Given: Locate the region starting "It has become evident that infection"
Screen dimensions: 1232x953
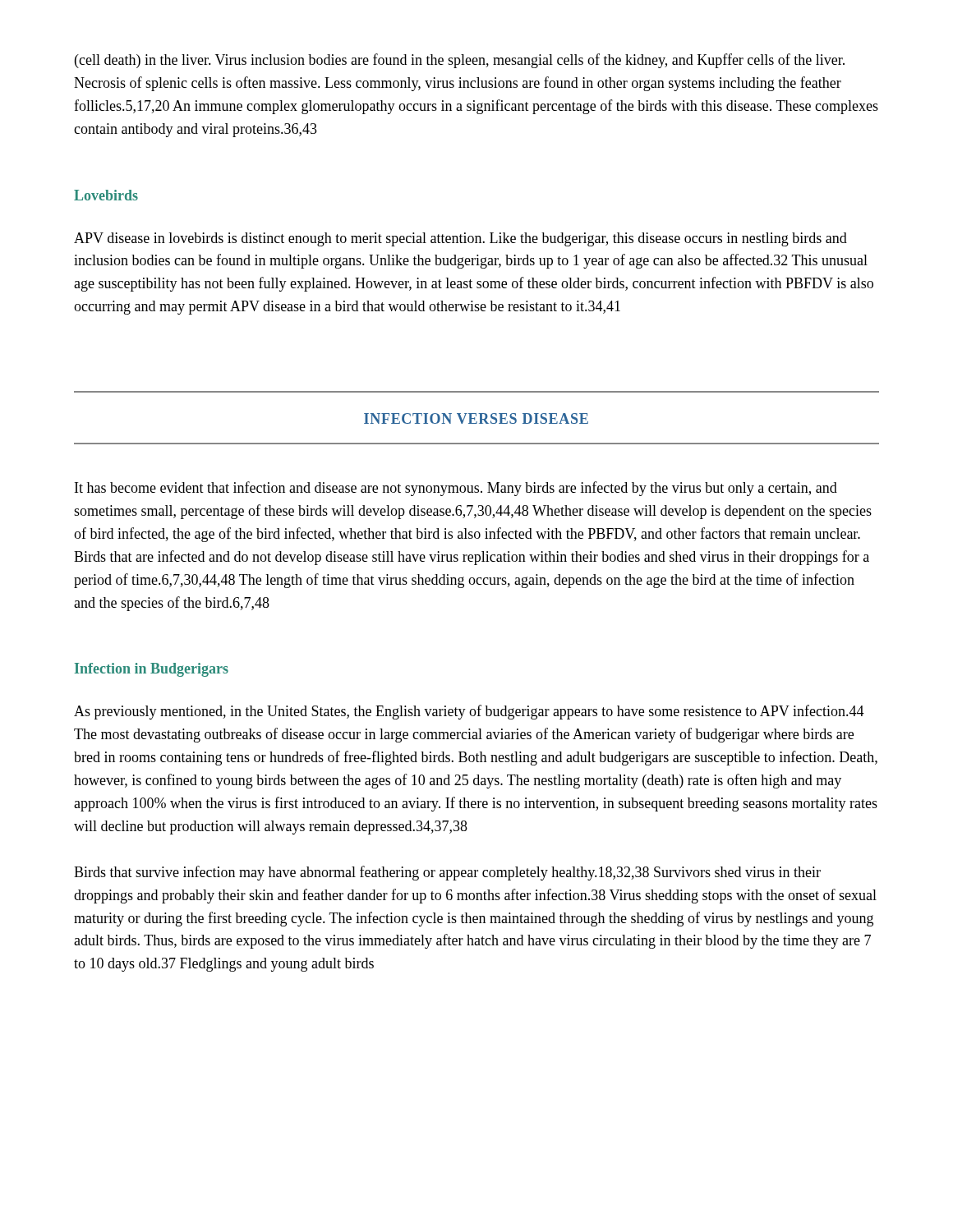Looking at the screenshot, I should click(473, 545).
